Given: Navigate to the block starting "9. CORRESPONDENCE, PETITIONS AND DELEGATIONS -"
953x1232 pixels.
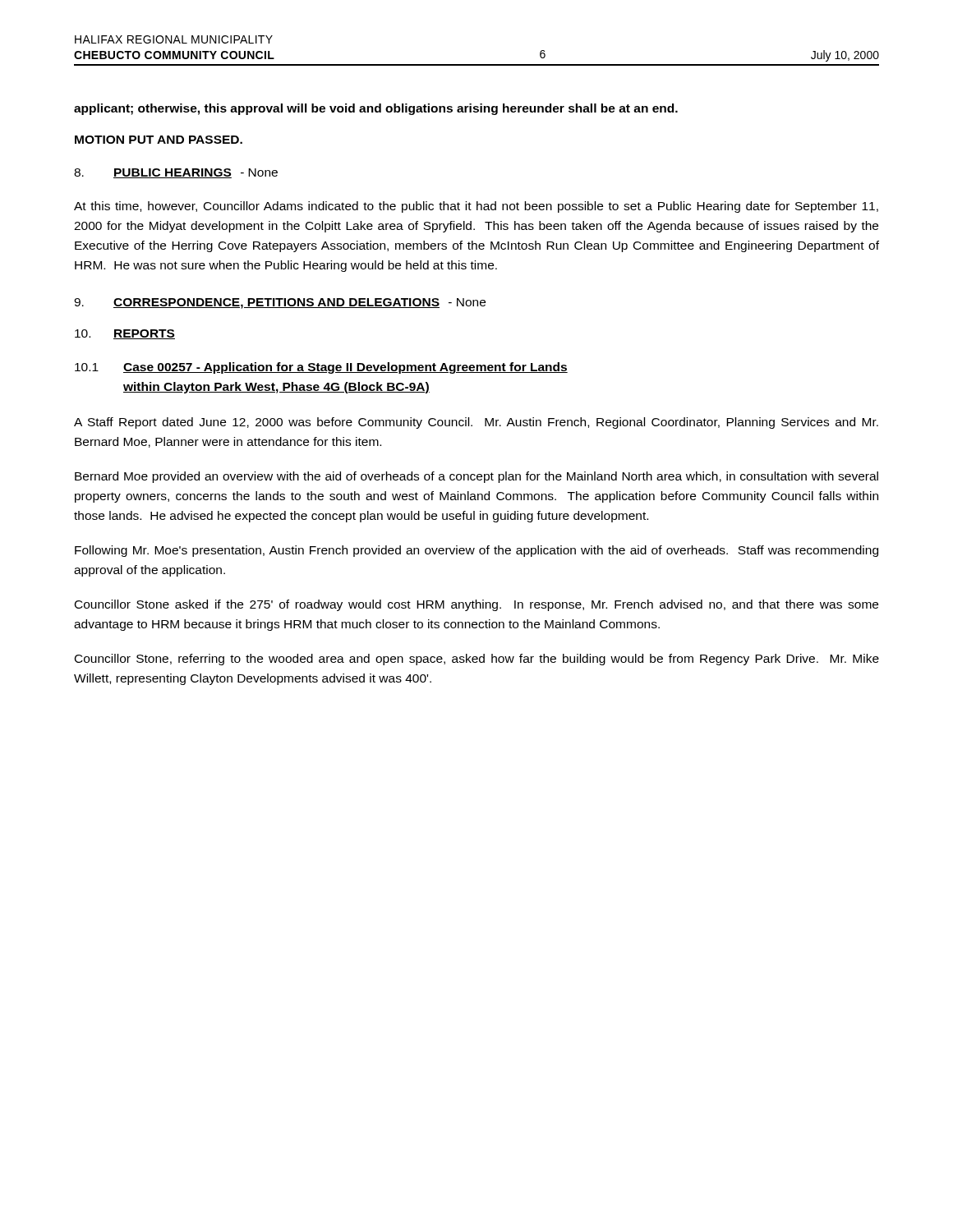Looking at the screenshot, I should tap(280, 302).
